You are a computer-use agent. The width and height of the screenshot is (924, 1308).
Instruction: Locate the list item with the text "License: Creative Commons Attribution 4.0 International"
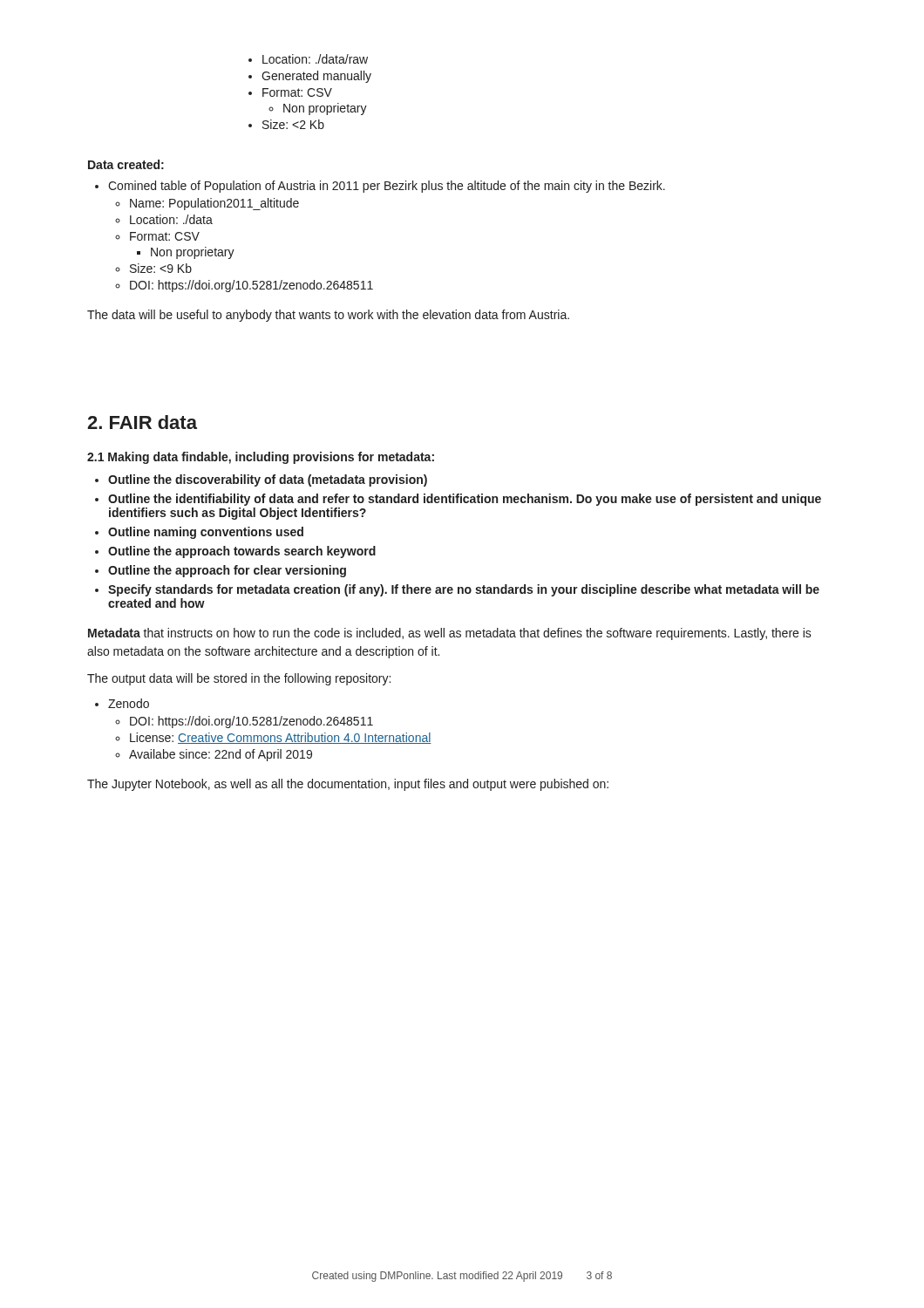click(280, 738)
